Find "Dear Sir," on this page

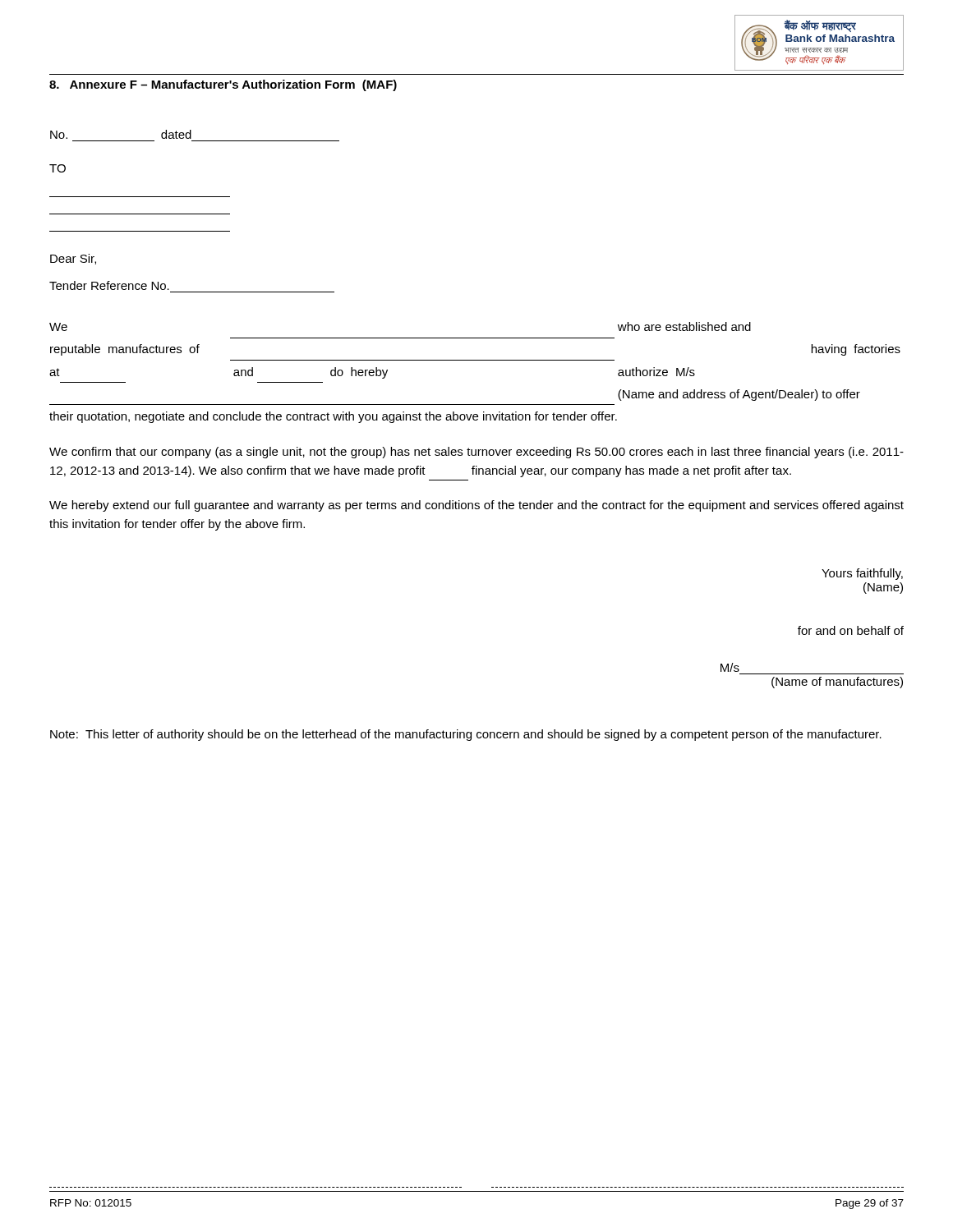73,258
